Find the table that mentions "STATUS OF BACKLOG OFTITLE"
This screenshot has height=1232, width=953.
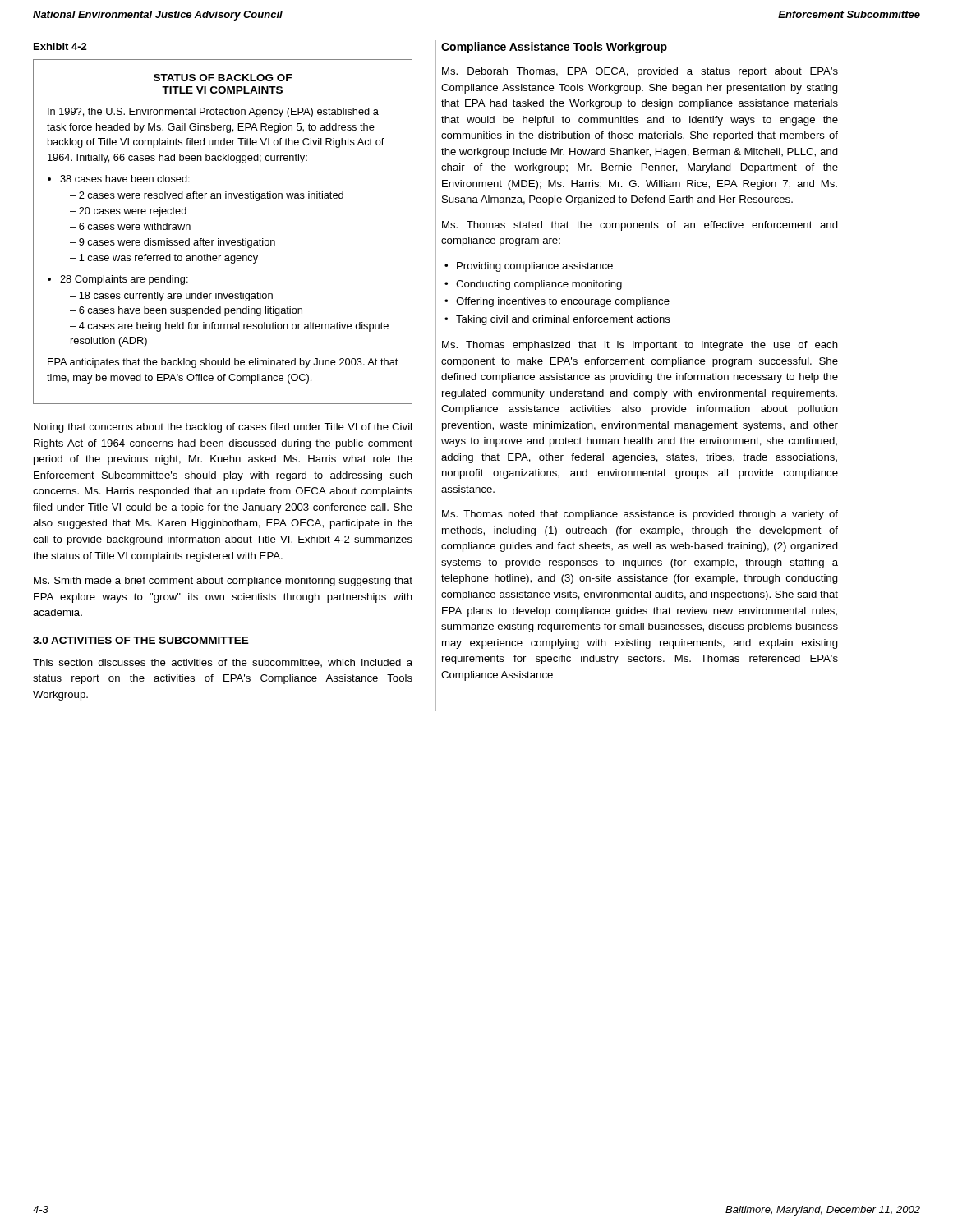click(223, 232)
